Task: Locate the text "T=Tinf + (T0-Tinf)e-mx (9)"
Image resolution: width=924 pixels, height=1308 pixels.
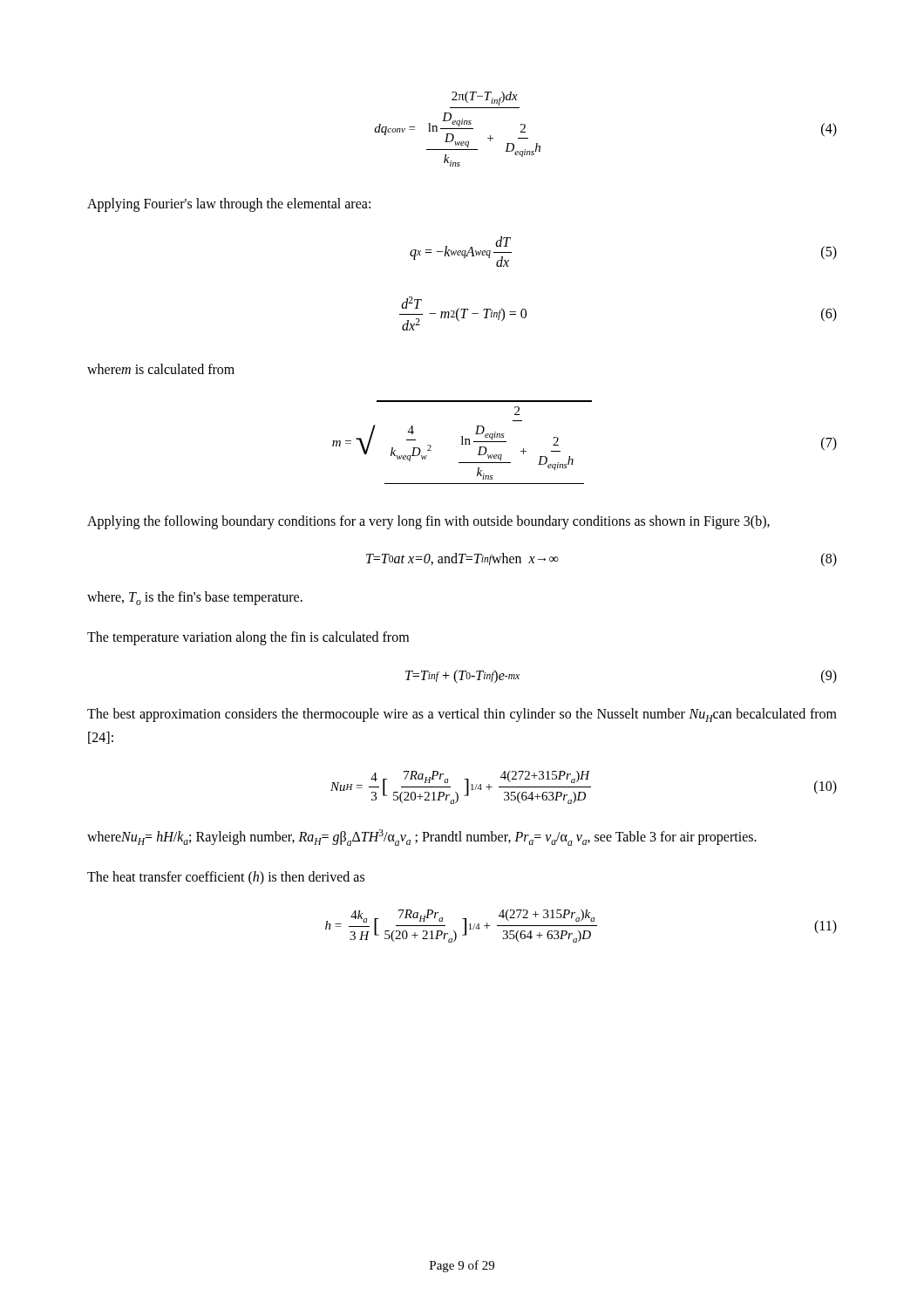Action: (462, 675)
